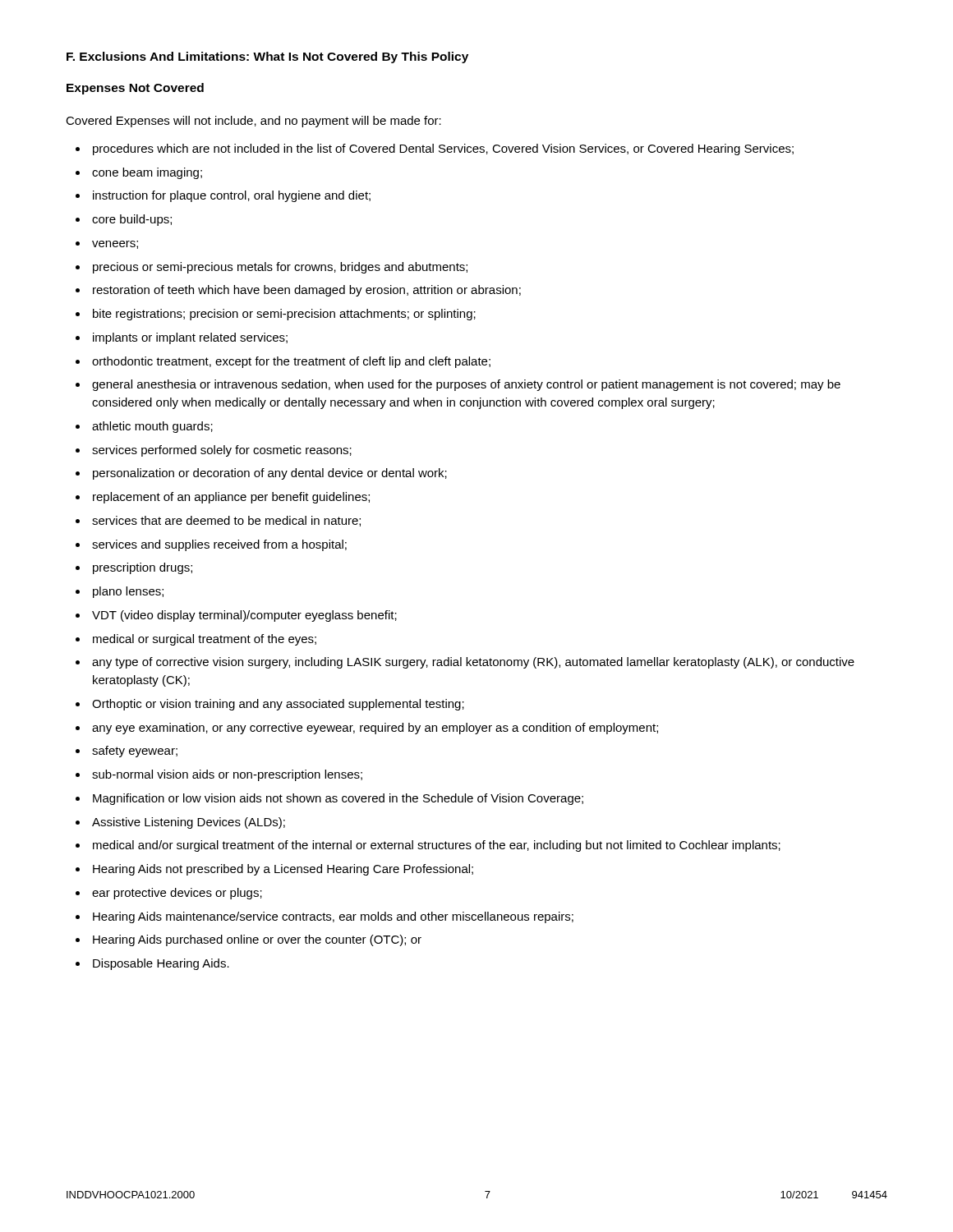953x1232 pixels.
Task: Select the list item that reads "athletic mouth guards;"
Action: coord(153,426)
